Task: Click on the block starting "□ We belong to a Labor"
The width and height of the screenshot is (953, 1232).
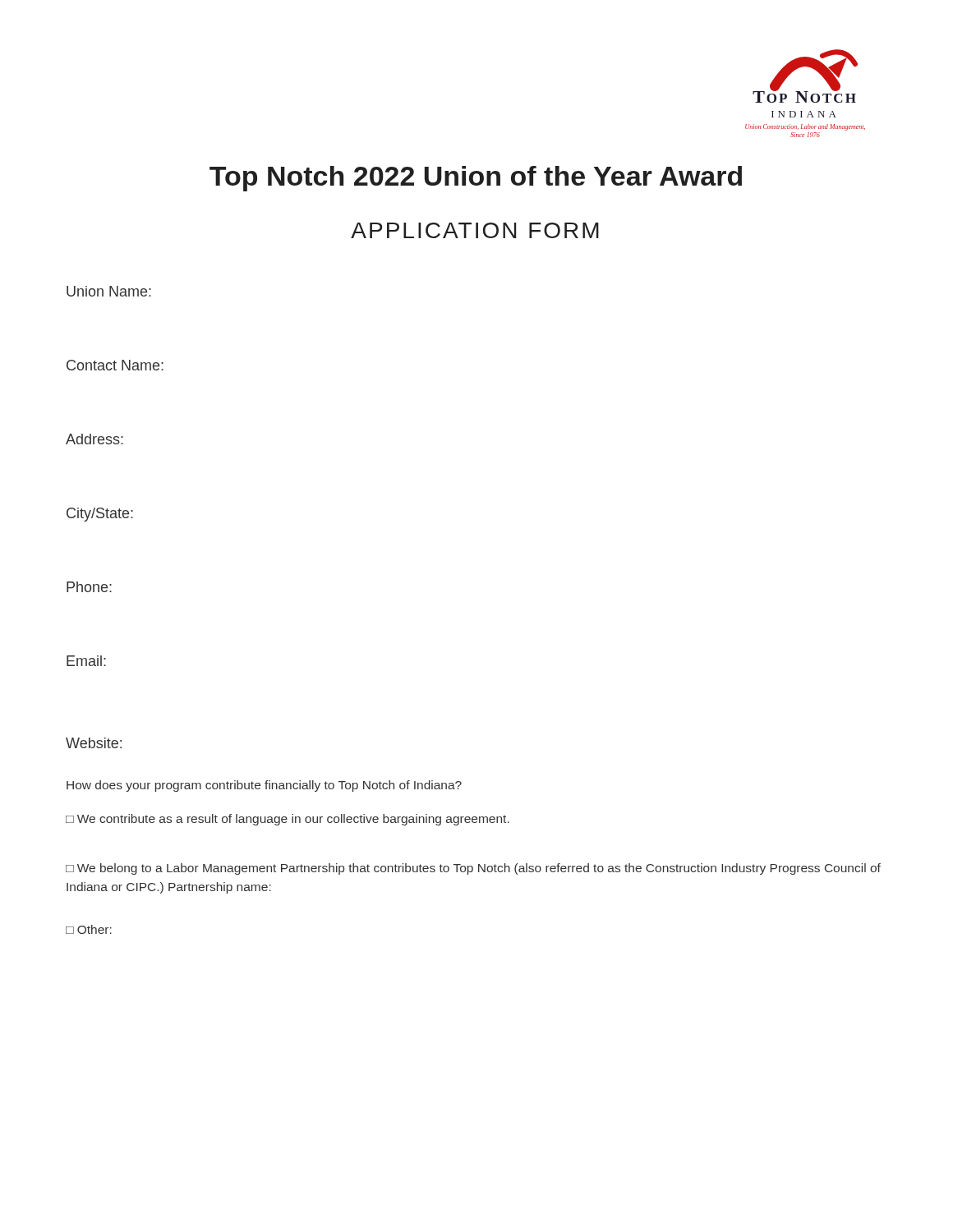Action: pyautogui.click(x=473, y=877)
